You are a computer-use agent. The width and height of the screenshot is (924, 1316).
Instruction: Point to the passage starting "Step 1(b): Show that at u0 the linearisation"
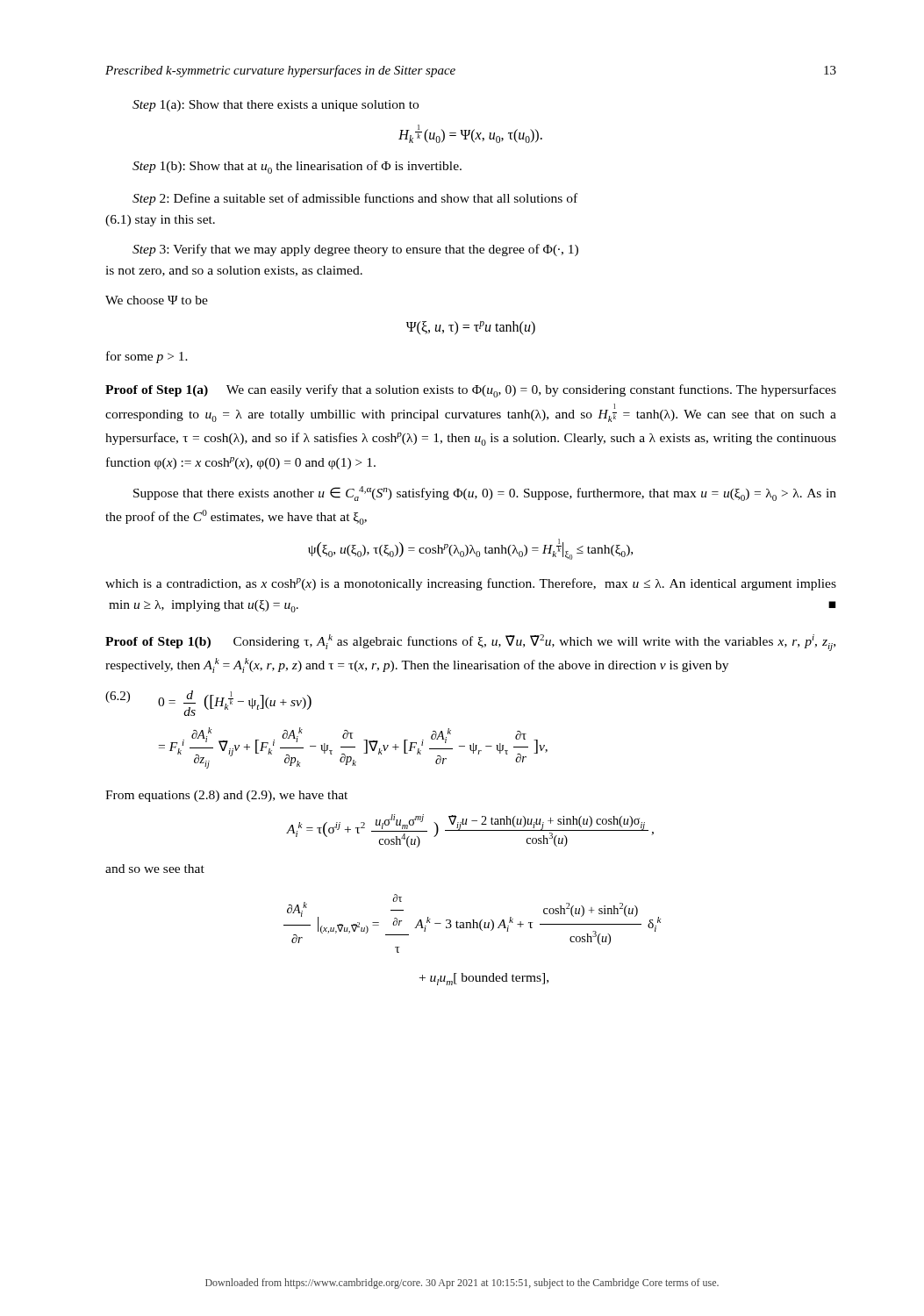coord(297,167)
